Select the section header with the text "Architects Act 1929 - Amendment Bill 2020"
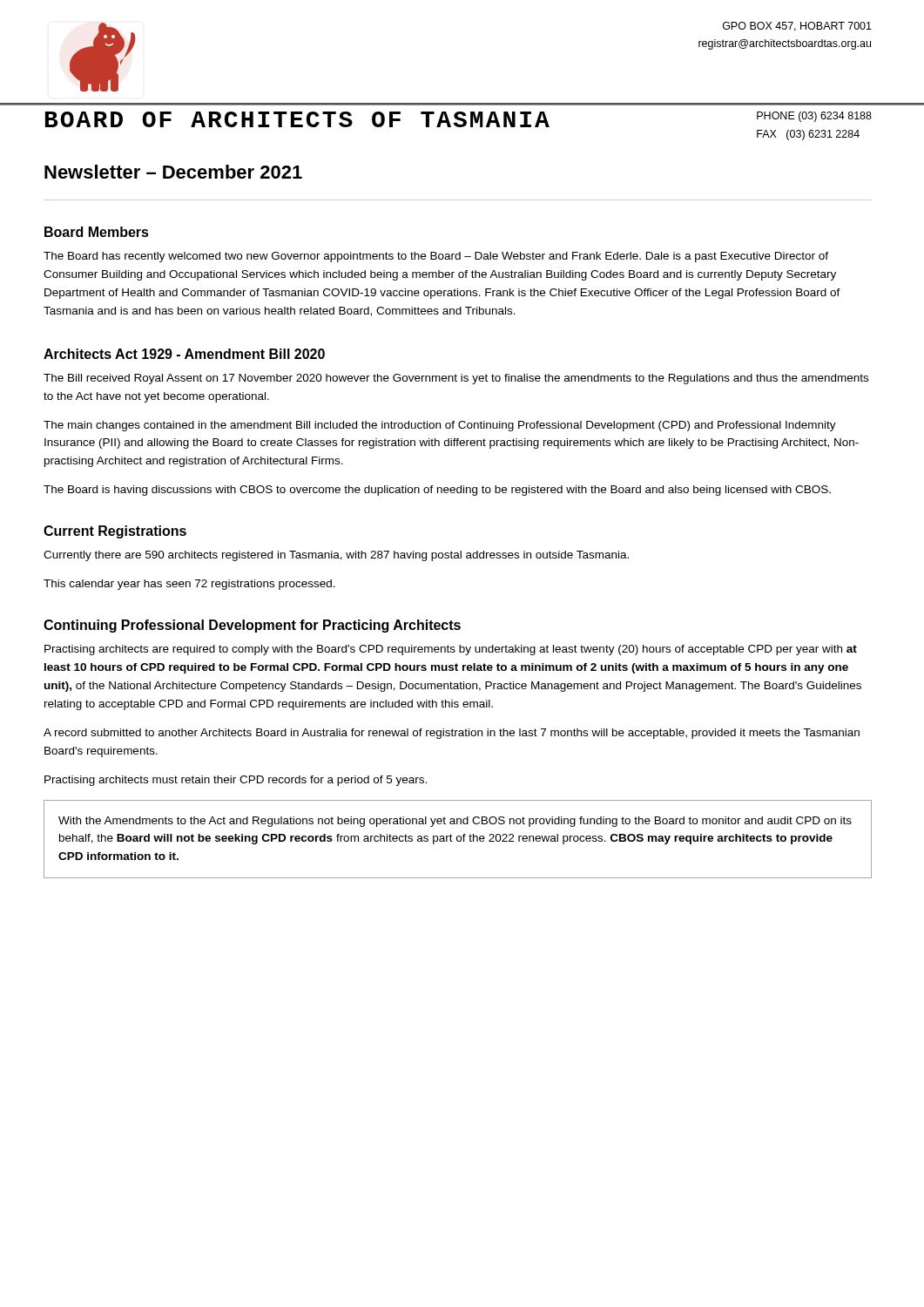The width and height of the screenshot is (924, 1307). click(184, 354)
